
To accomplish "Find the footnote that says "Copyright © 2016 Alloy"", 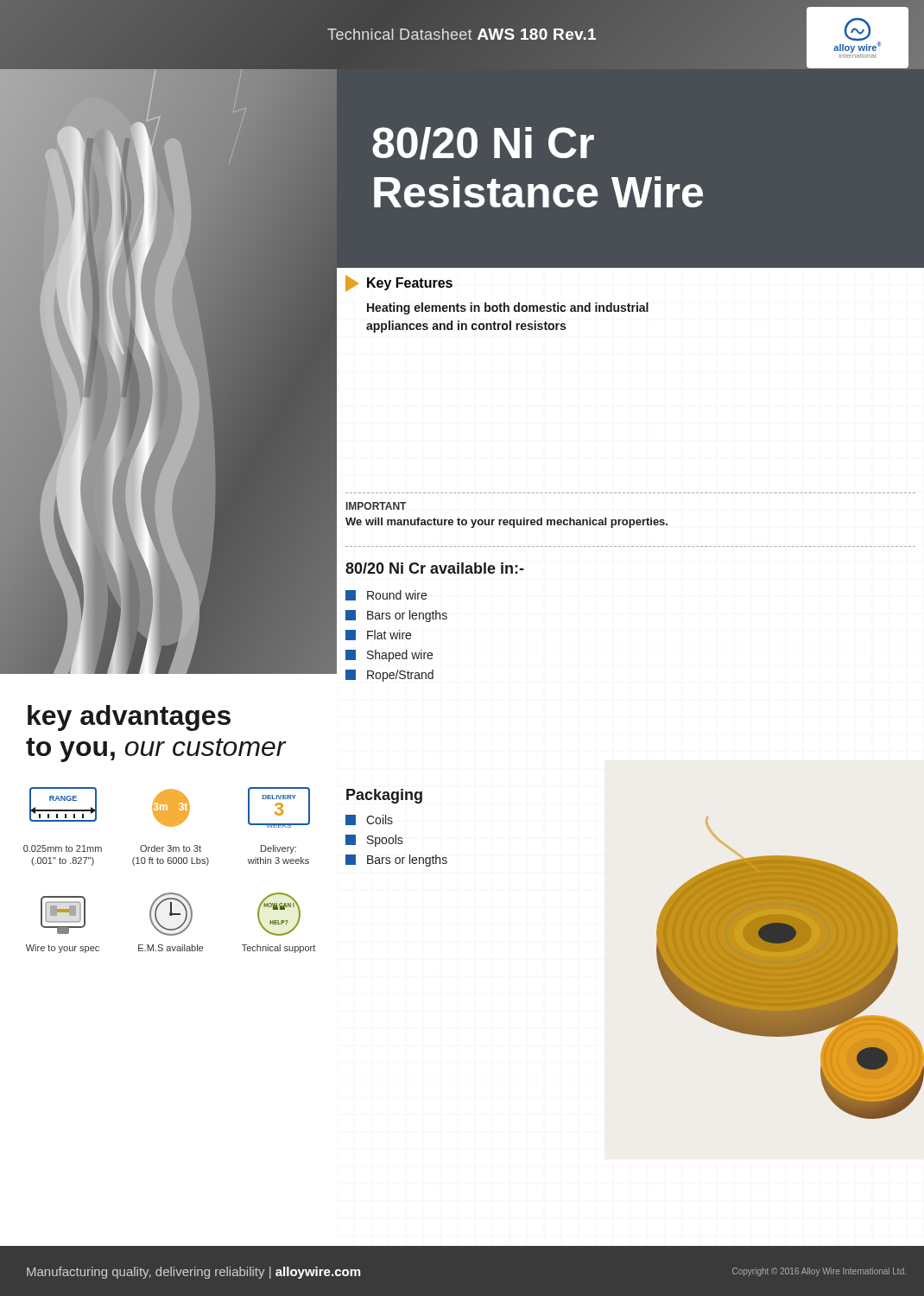I will [819, 1271].
